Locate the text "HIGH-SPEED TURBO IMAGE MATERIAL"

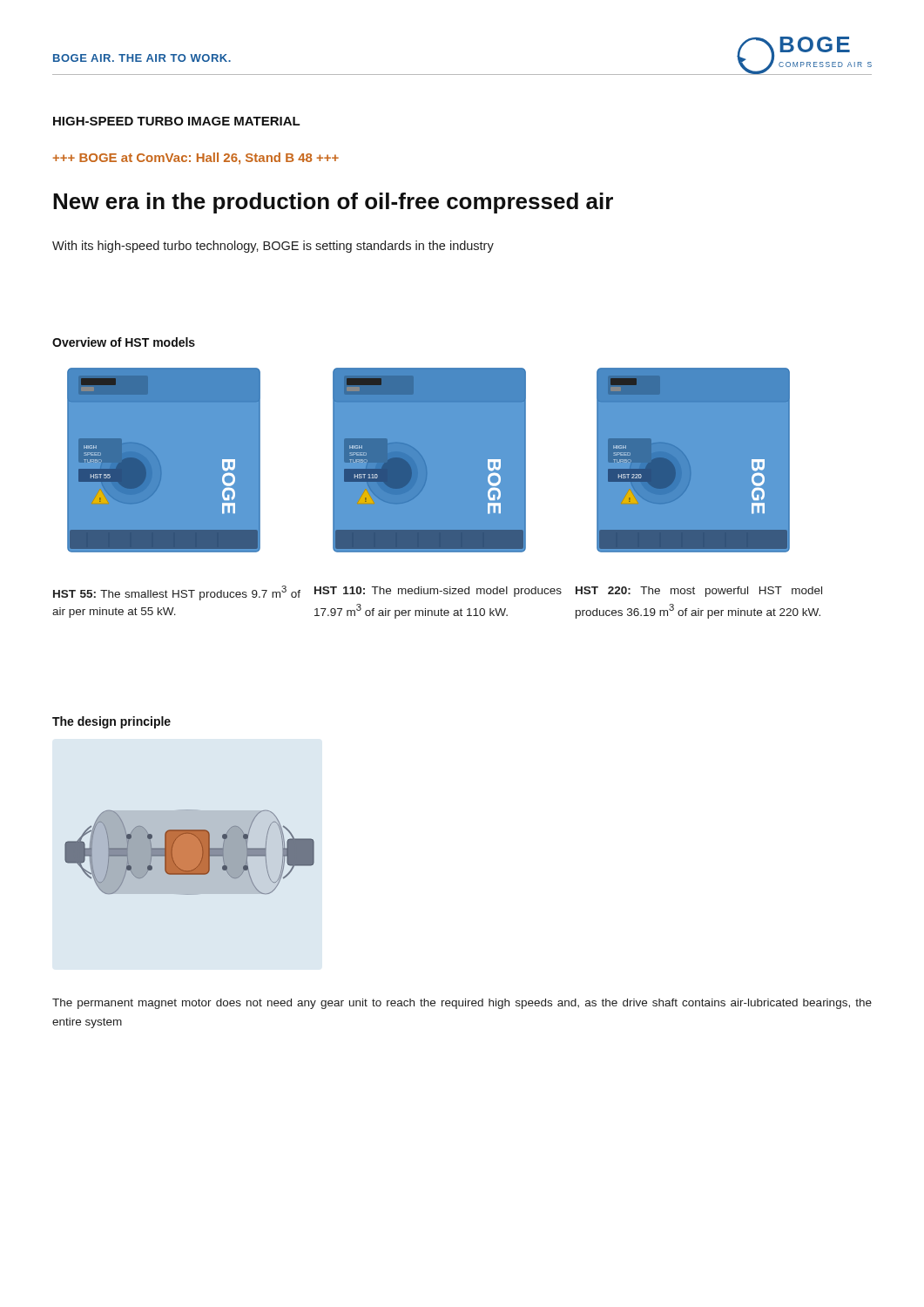tap(176, 121)
